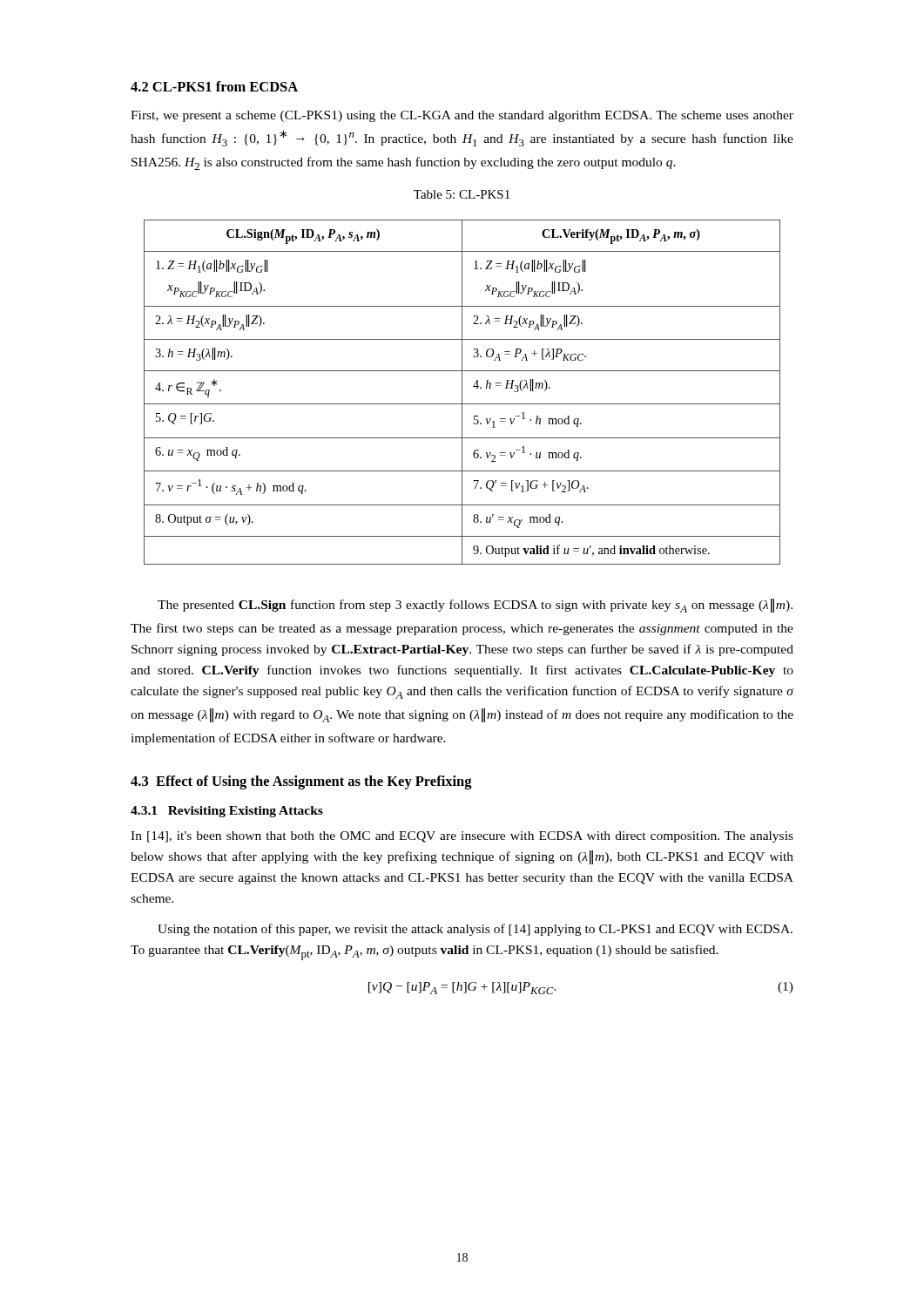Find the section header that says "4.2 CL-PKS1 from"
The height and width of the screenshot is (1307, 924).
(x=214, y=87)
